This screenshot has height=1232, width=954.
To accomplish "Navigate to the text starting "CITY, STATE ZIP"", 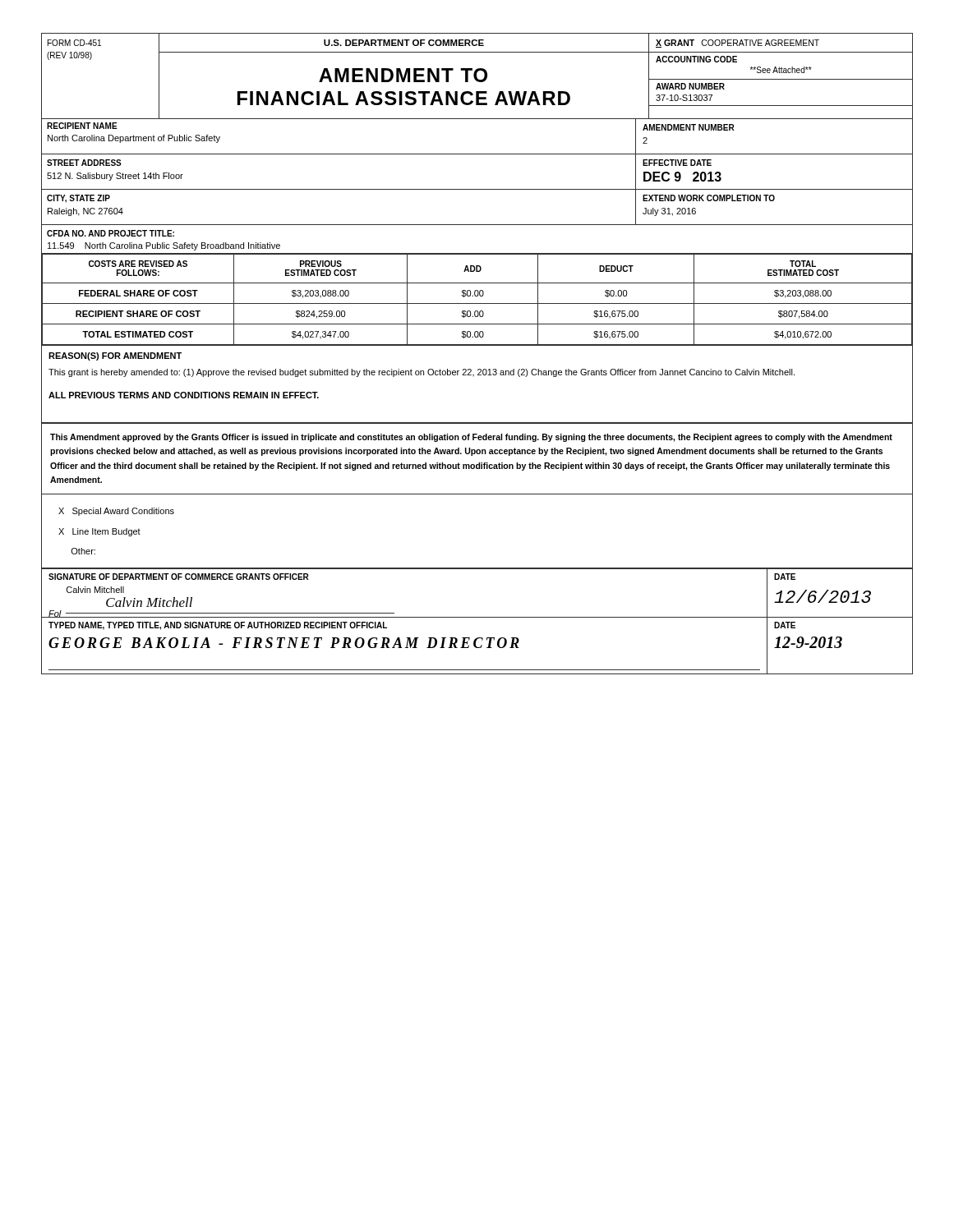I will pos(78,198).
